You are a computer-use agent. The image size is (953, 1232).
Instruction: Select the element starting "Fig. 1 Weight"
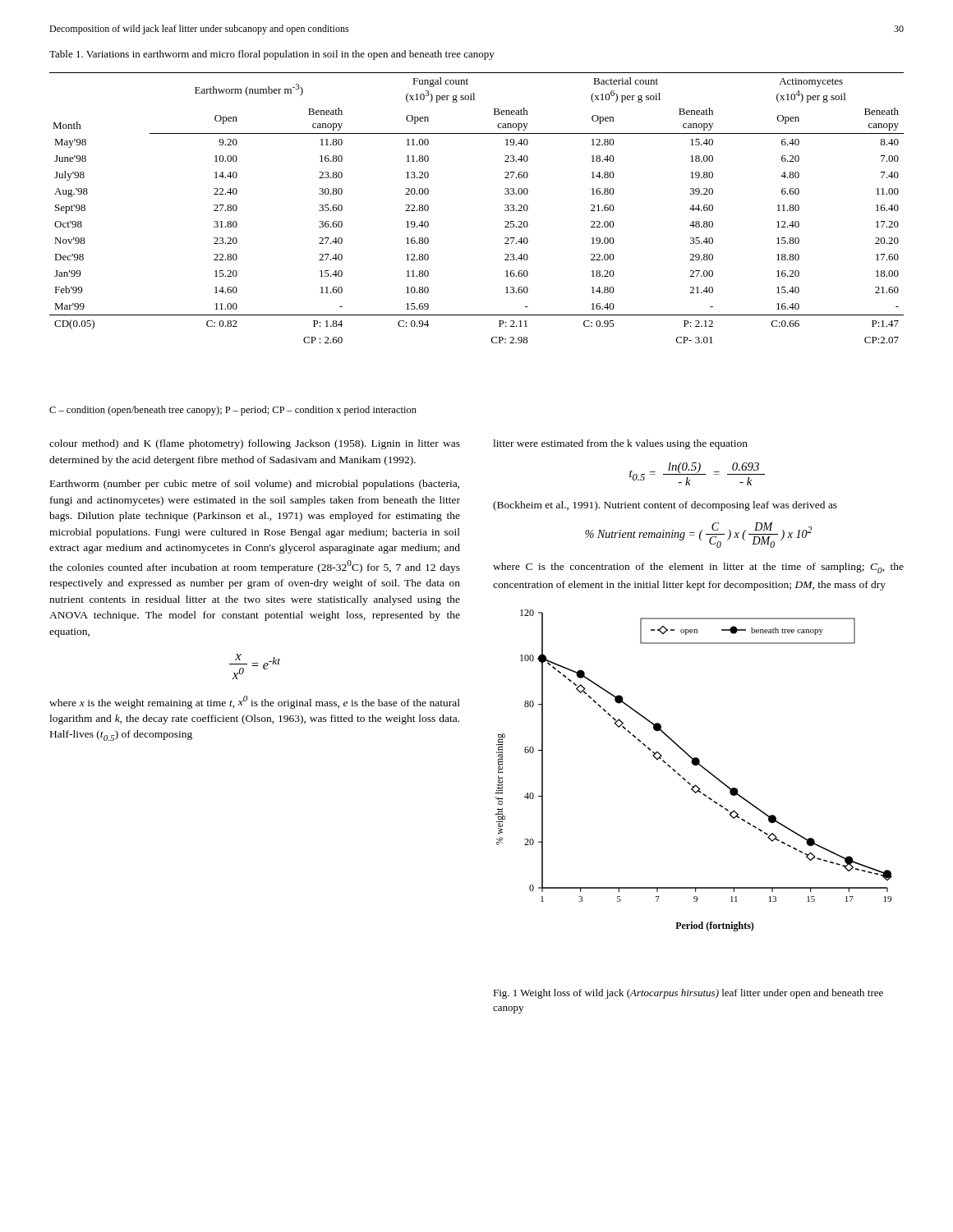[x=688, y=1000]
